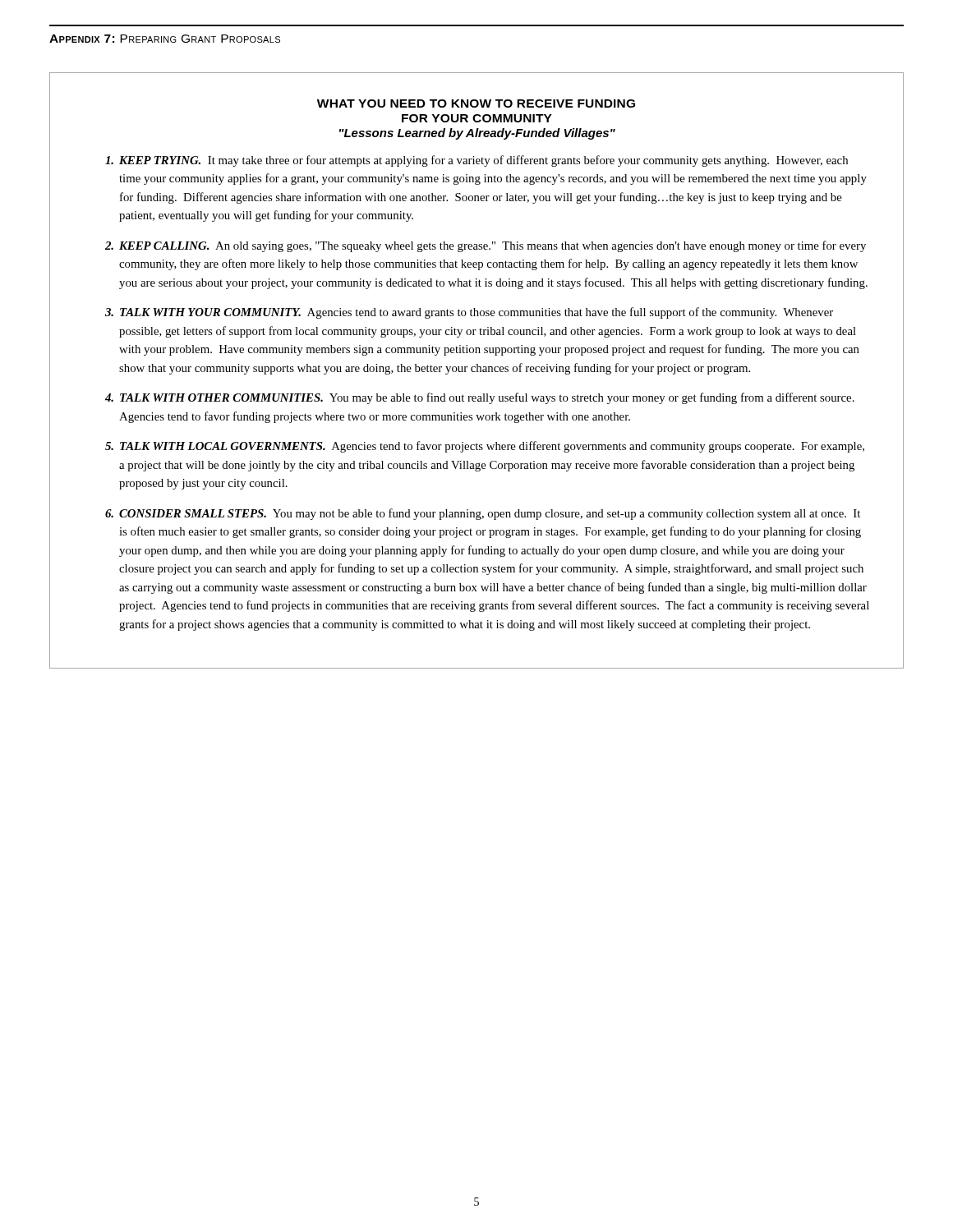This screenshot has width=953, height=1232.
Task: Select the element starting "4. TALK WITH OTHER COMMUNITIES."
Action: point(476,407)
